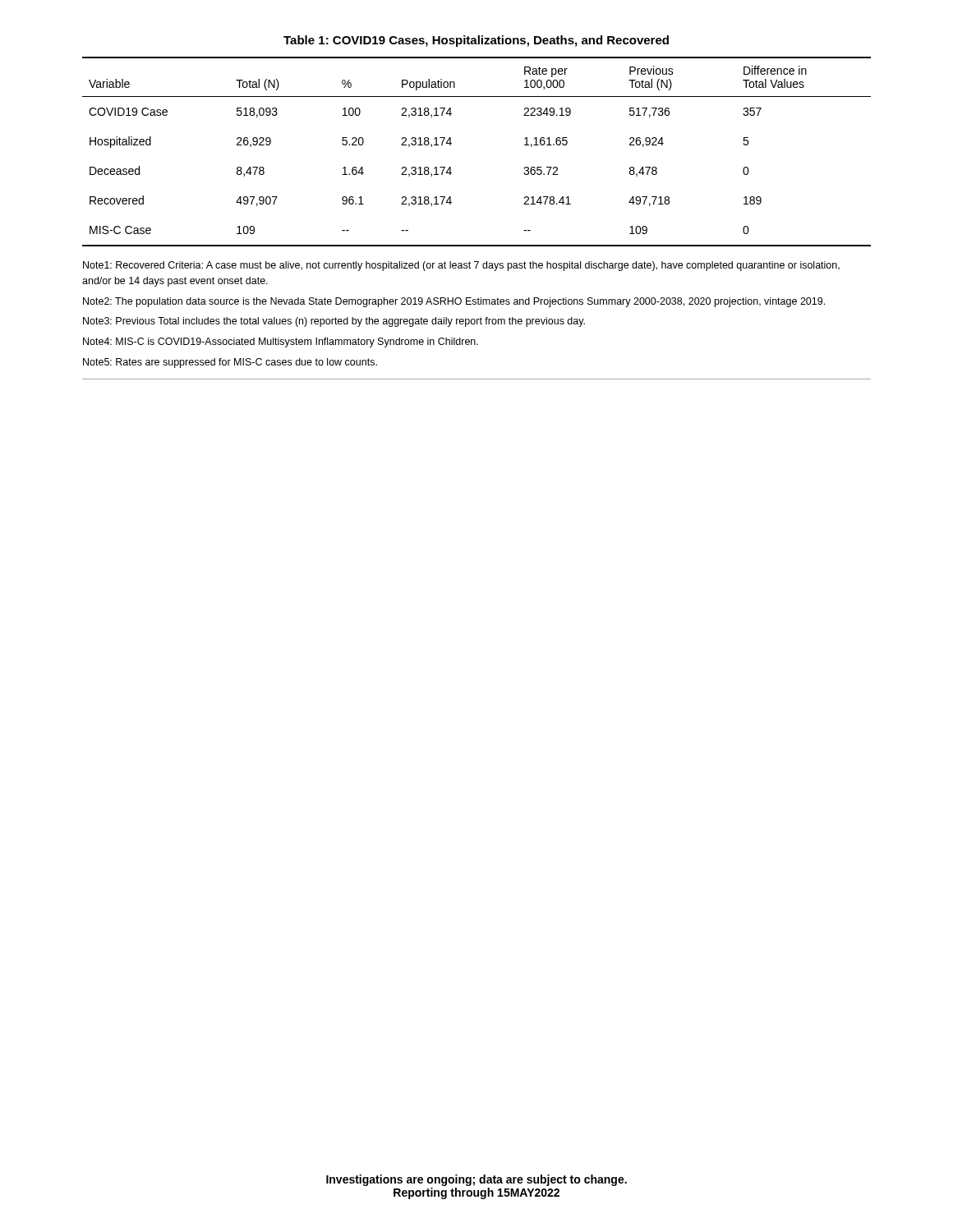Point to the block starting "Table 1: COVID19 Cases,"
Viewport: 953px width, 1232px height.
pos(476,40)
